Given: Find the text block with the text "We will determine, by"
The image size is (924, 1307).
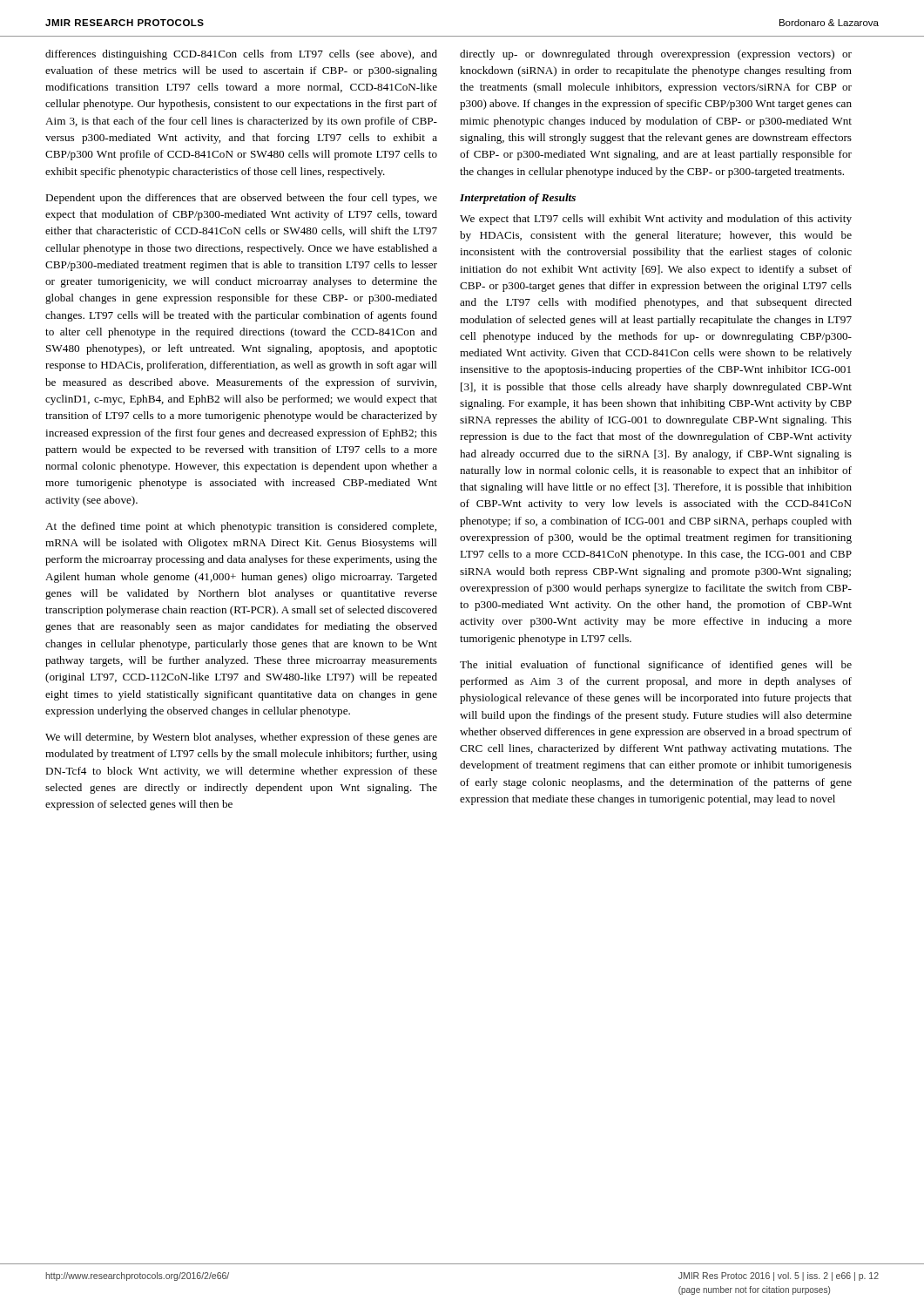Looking at the screenshot, I should coord(241,770).
